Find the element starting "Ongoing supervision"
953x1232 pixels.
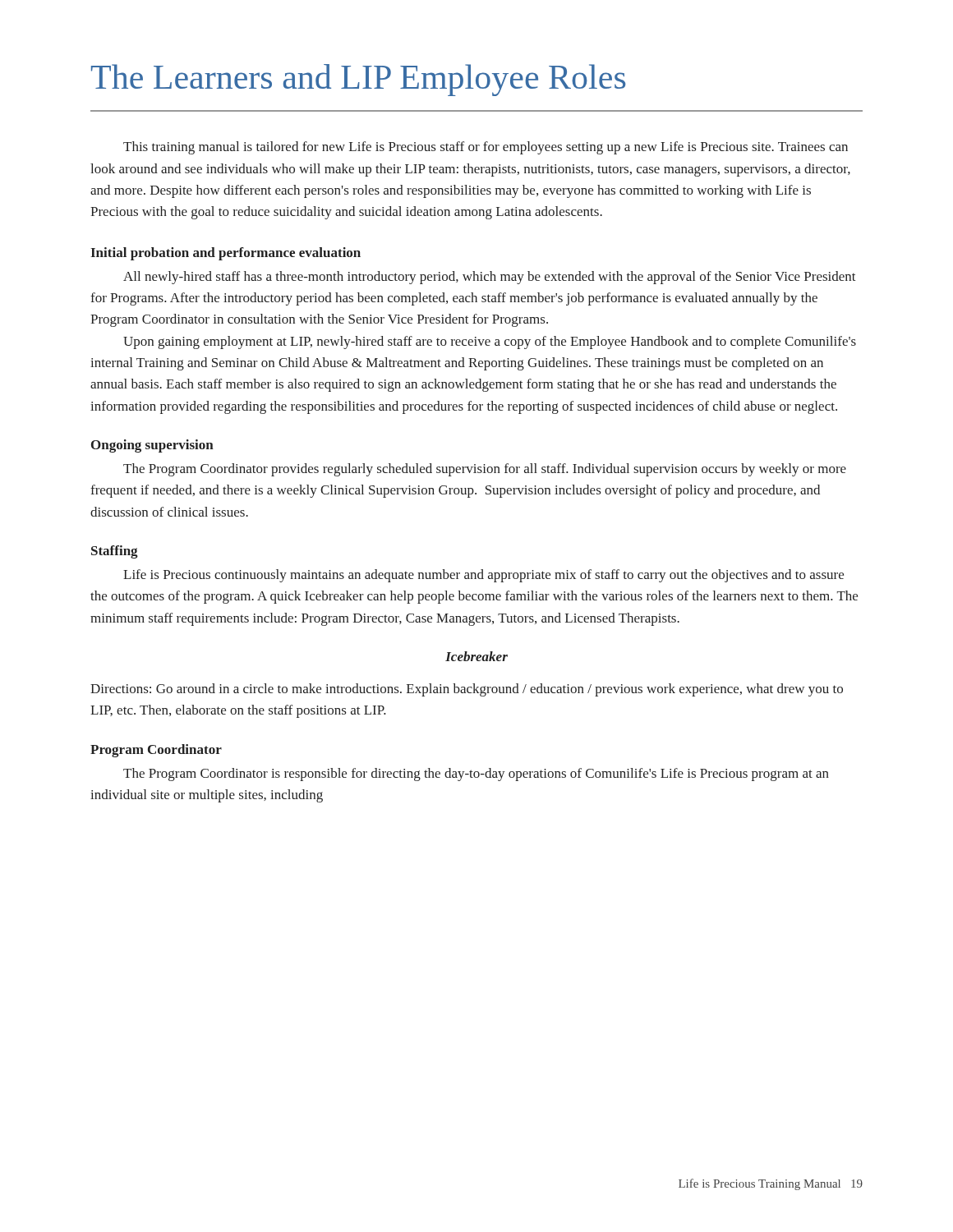[152, 445]
